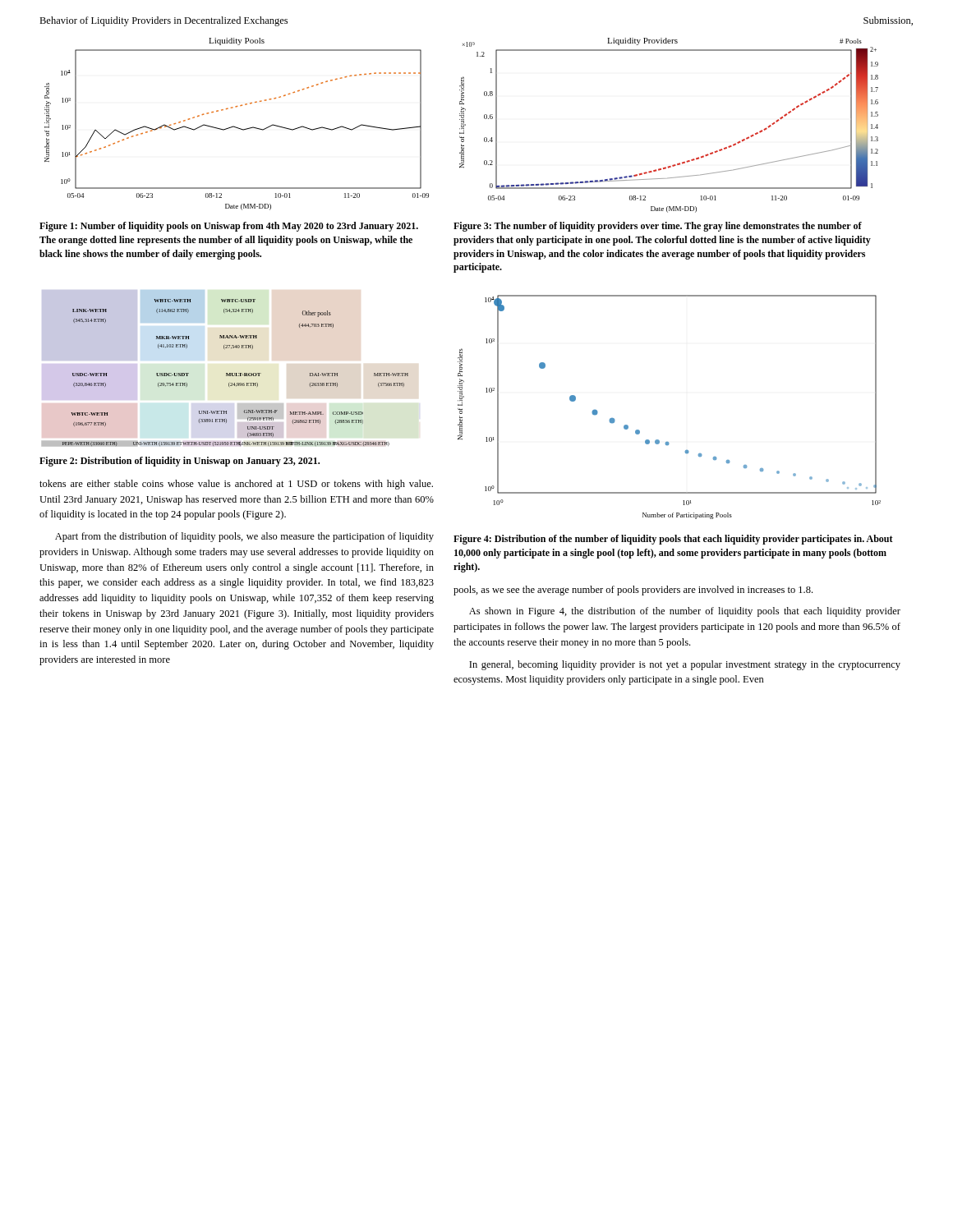Point to the block starting "Figure 2: Distribution"
Image resolution: width=953 pixels, height=1232 pixels.
[x=180, y=461]
